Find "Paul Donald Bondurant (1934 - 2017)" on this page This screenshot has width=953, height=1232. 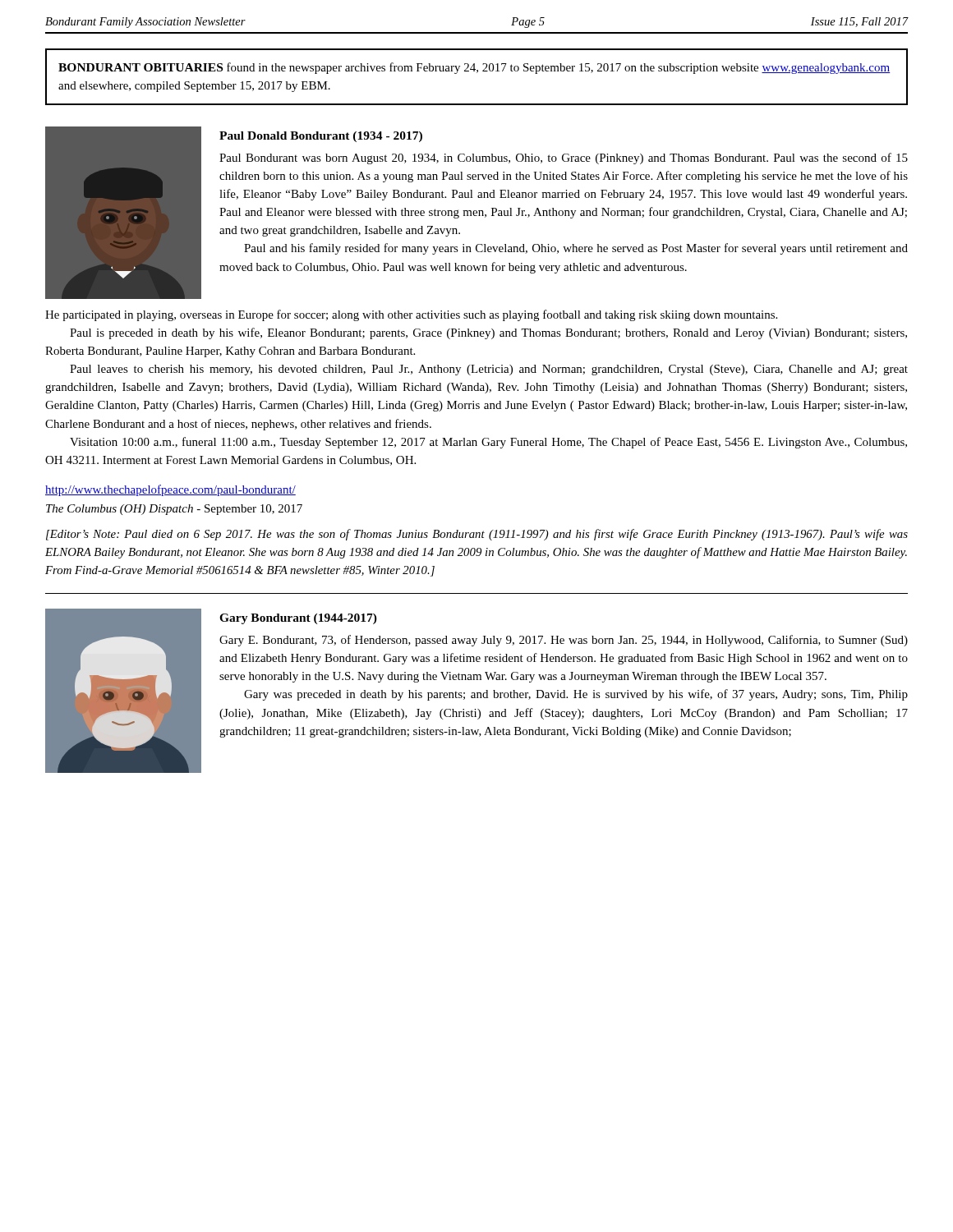coord(321,135)
